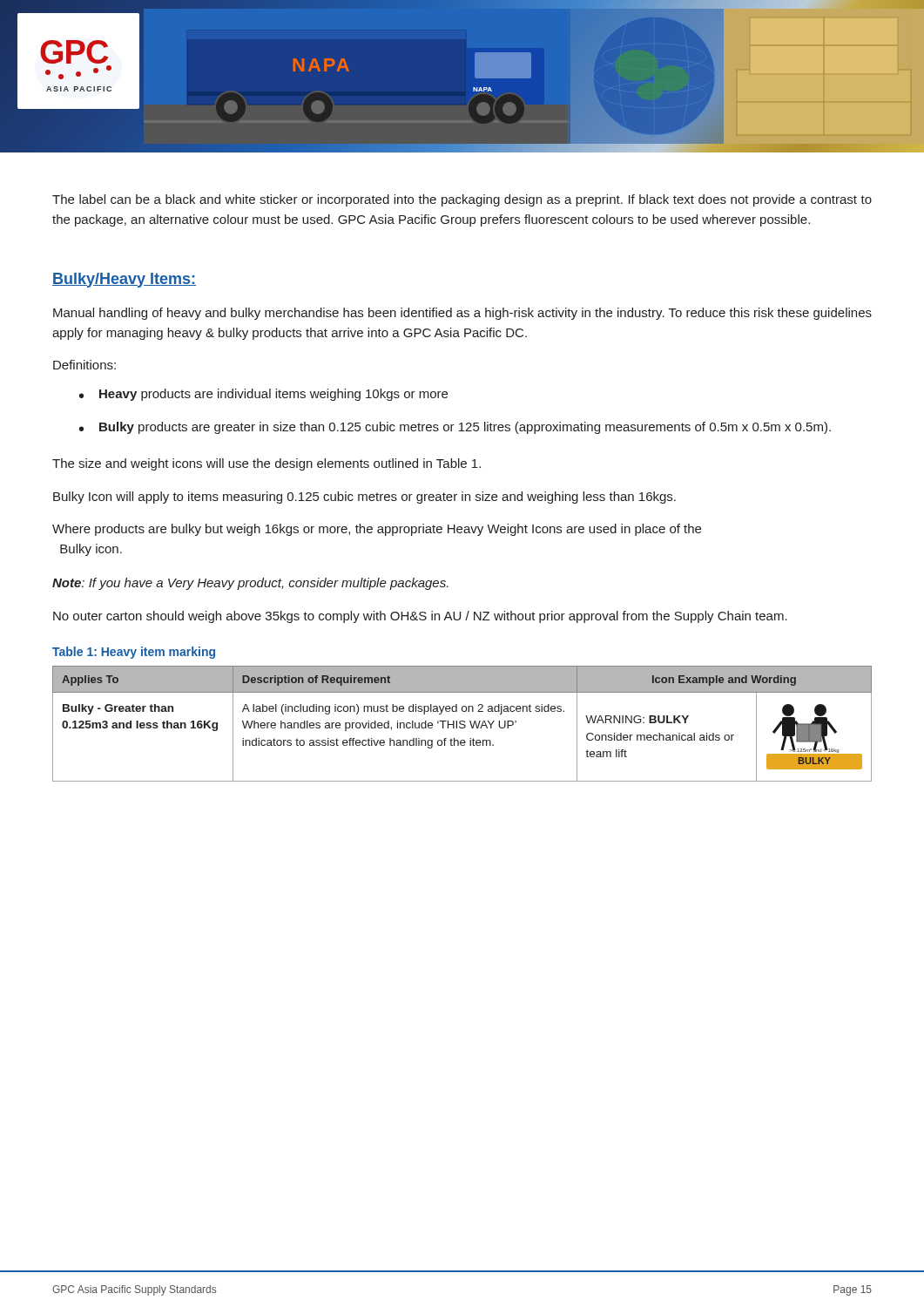924x1307 pixels.
Task: Click on the text block starting "Manual handling of heavy and bulky"
Action: pos(462,322)
